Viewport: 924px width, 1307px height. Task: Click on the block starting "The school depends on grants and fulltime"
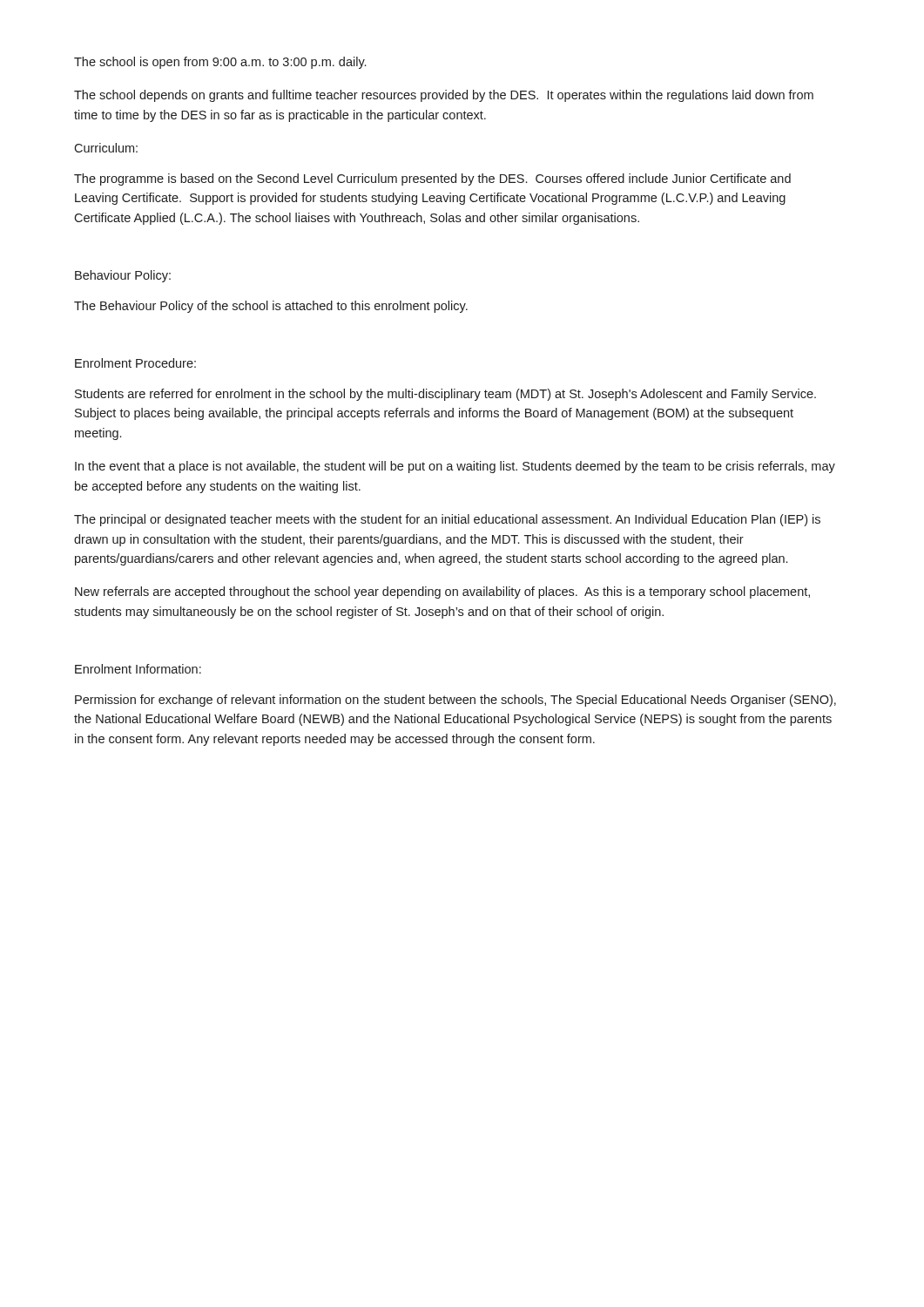click(444, 105)
